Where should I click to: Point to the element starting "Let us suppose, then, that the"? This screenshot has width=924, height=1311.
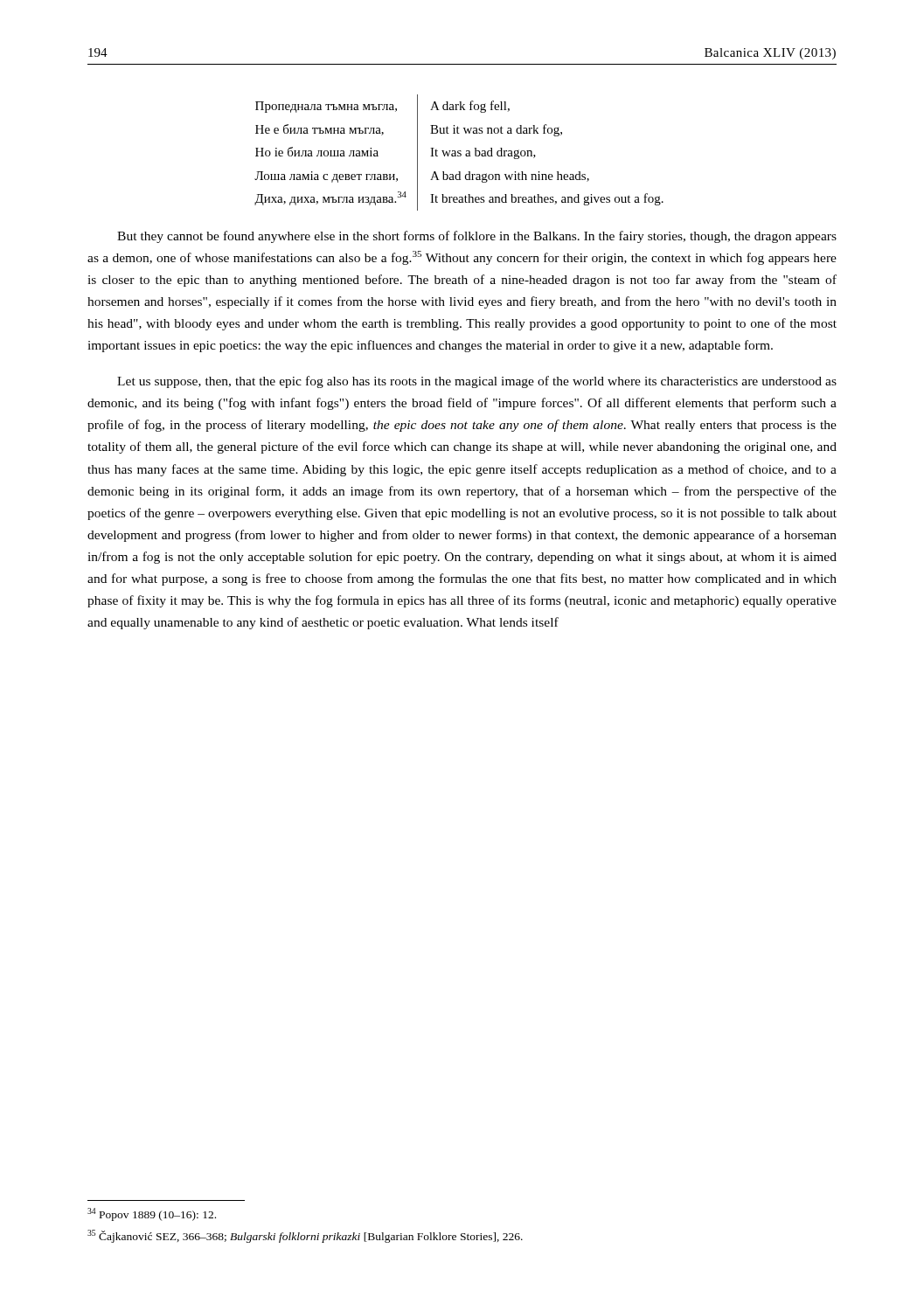click(462, 502)
